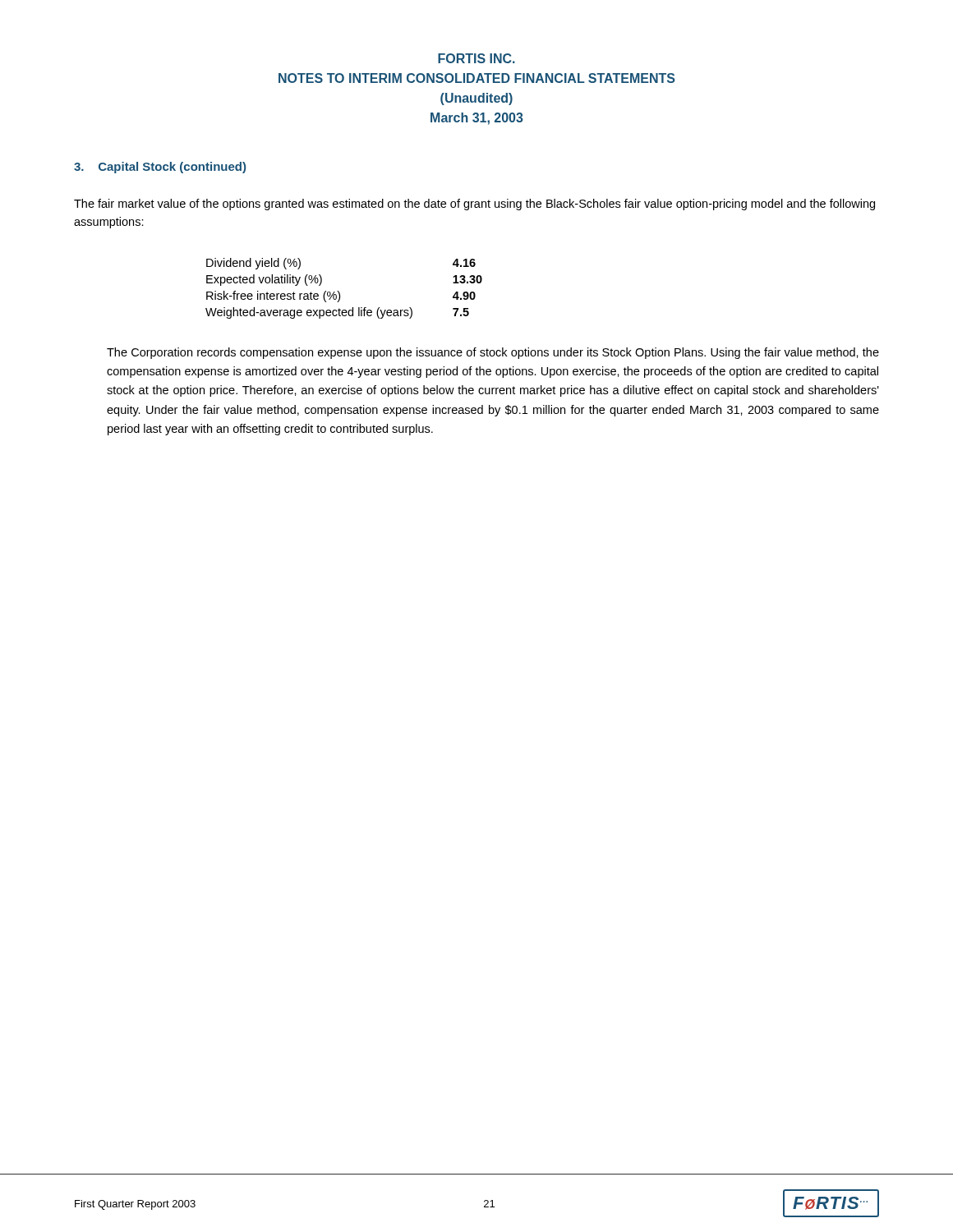Click on the text block starting "3. Capital Stock (continued)"
Viewport: 953px width, 1232px height.
coord(160,166)
